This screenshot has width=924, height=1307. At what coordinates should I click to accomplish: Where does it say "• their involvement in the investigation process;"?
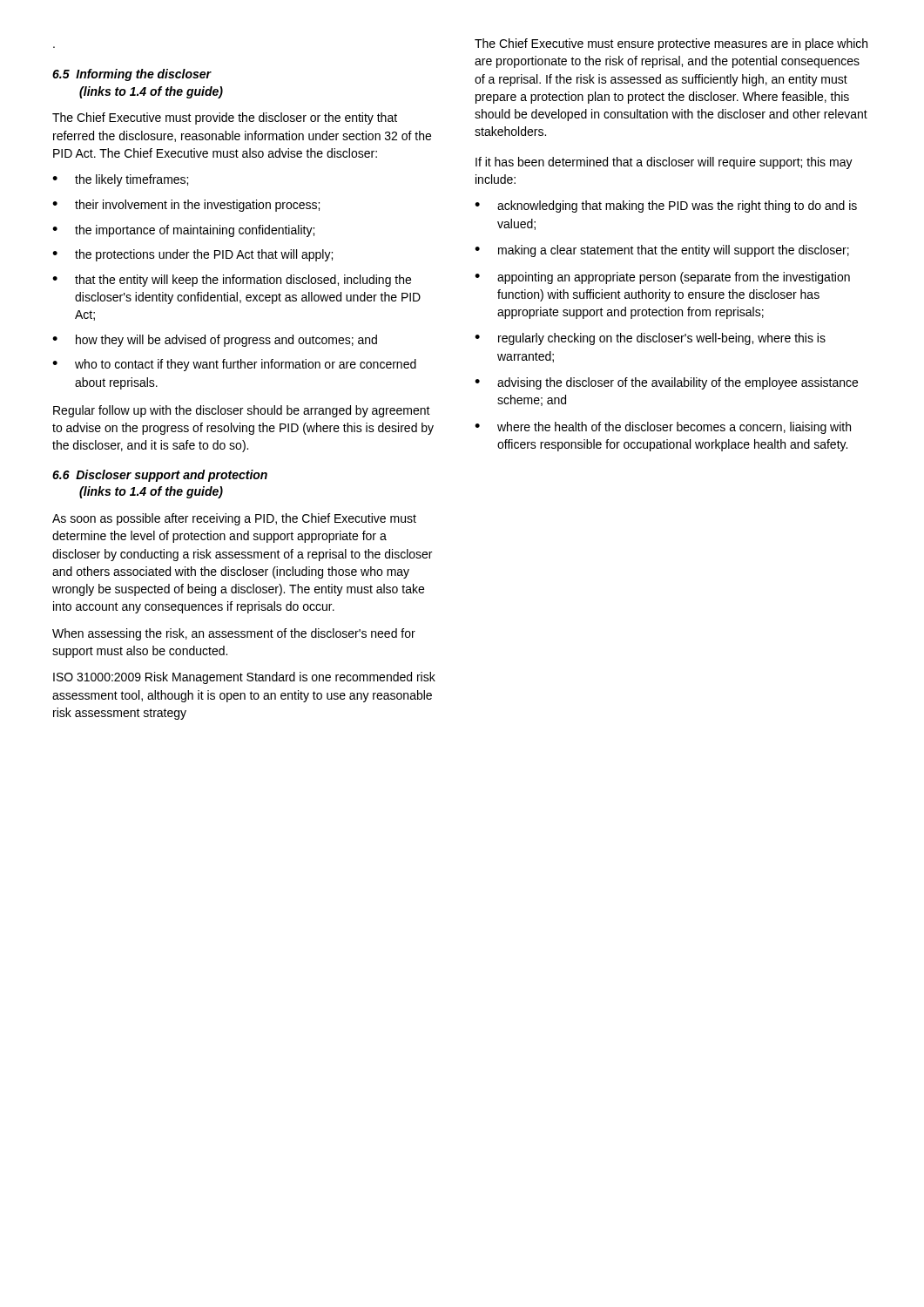click(244, 205)
